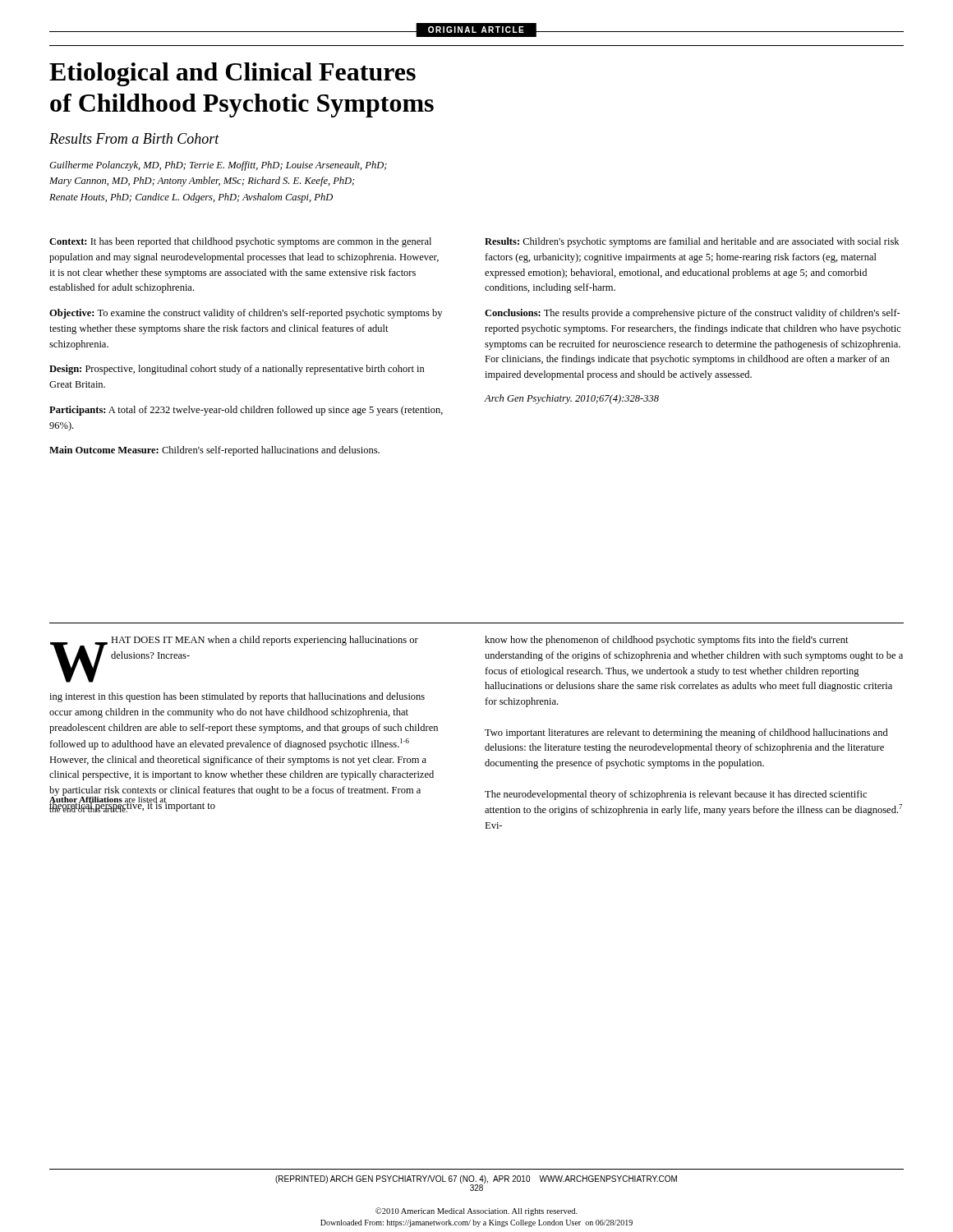Point to the block beginning "Author Affiliations are listed"
Screen dimensions: 1232x953
108,804
